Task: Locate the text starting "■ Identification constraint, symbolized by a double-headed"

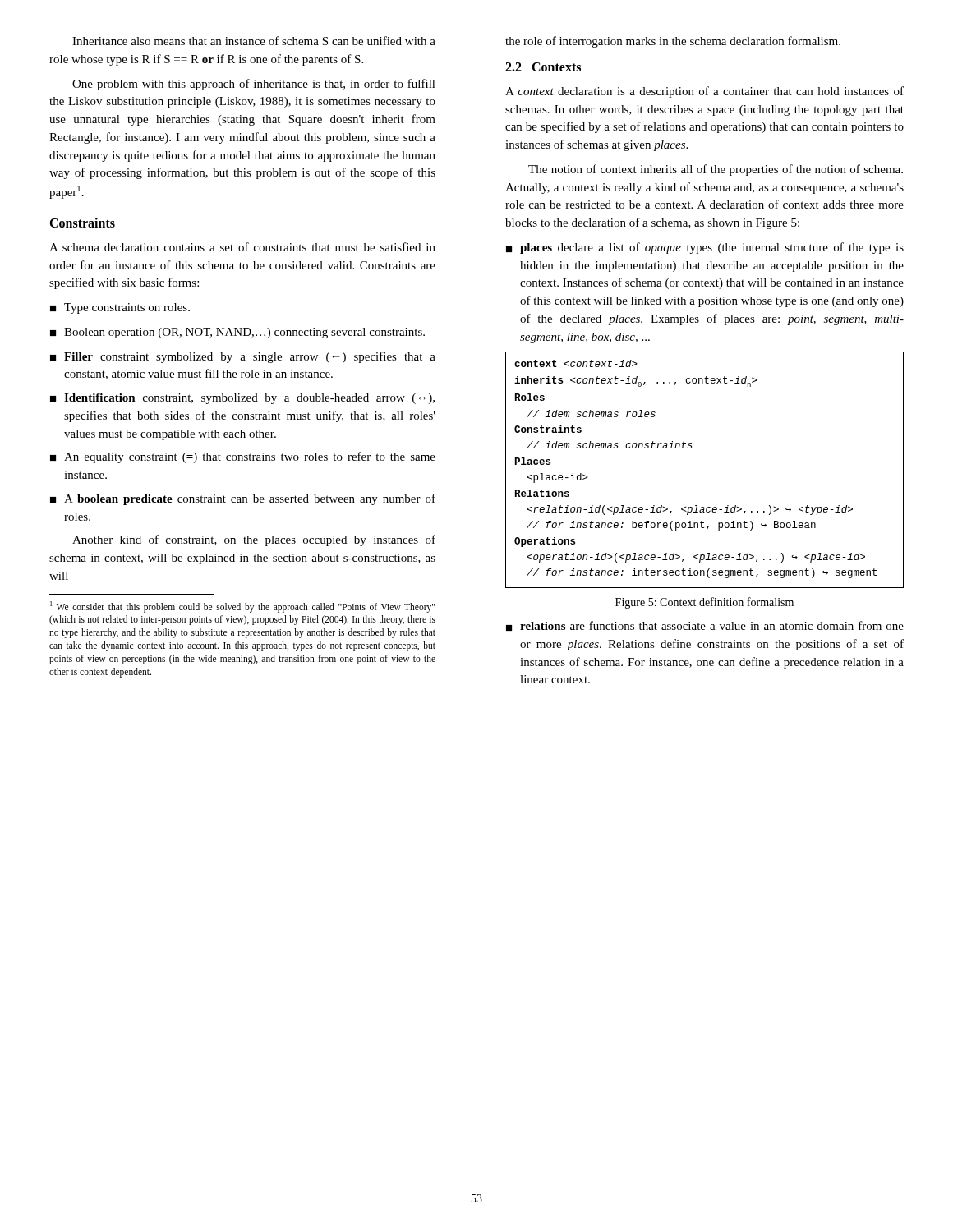Action: click(242, 416)
